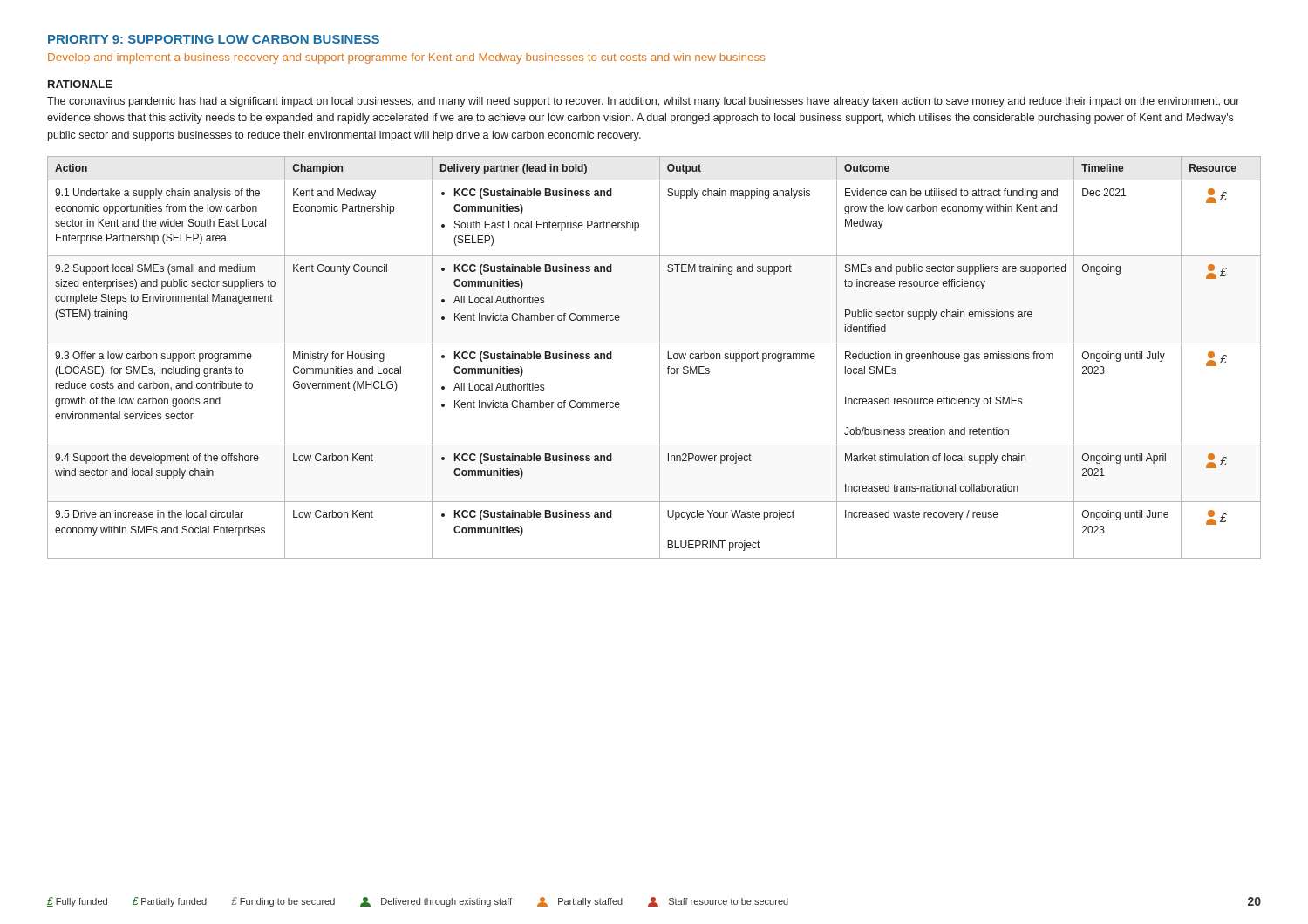Click on the section header with the text "PRIORITY 9: SUPPORTING LOW CARBON"
Viewport: 1308px width, 924px height.
coord(213,39)
